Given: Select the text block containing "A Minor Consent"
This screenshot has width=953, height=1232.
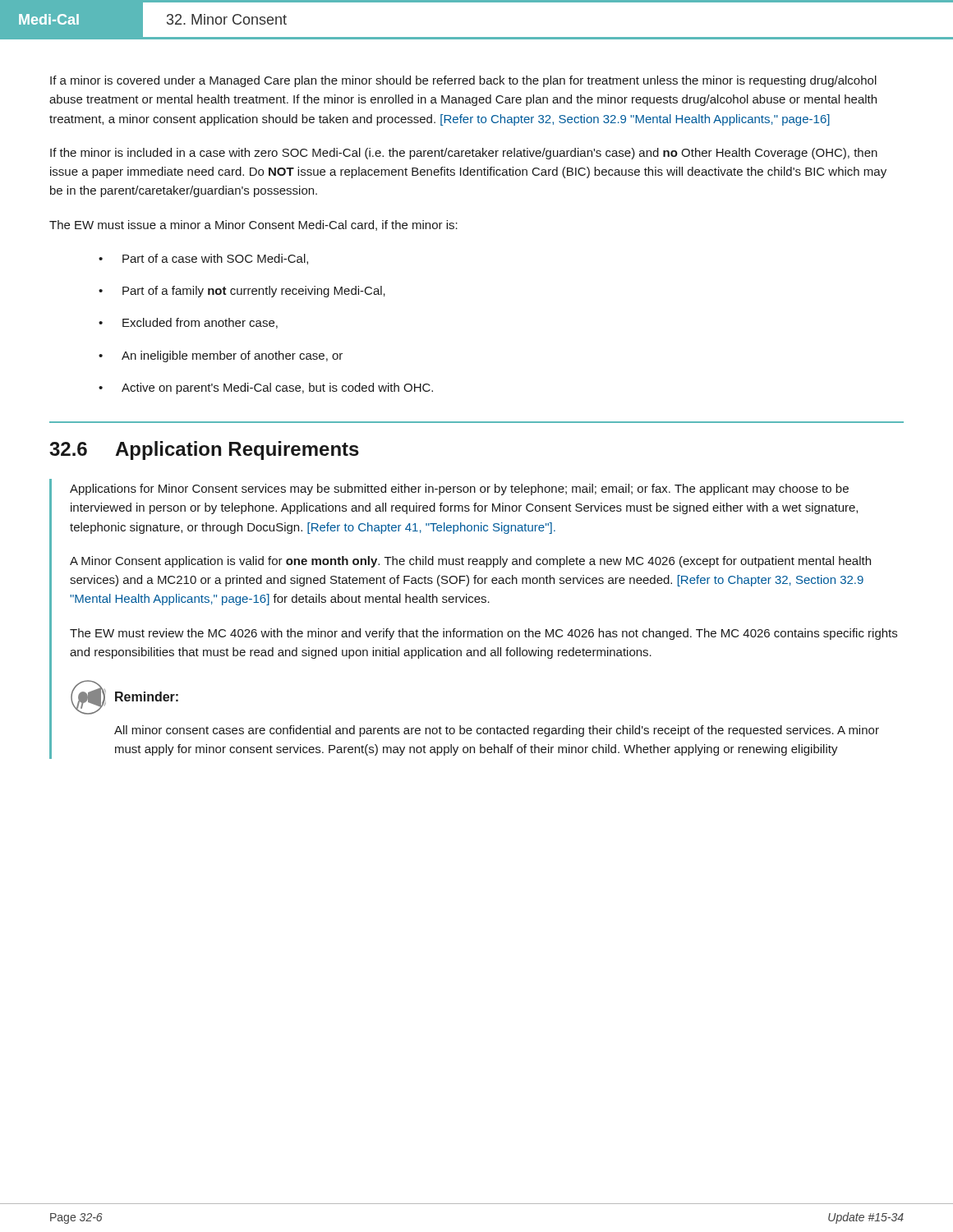Looking at the screenshot, I should pyautogui.click(x=471, y=579).
